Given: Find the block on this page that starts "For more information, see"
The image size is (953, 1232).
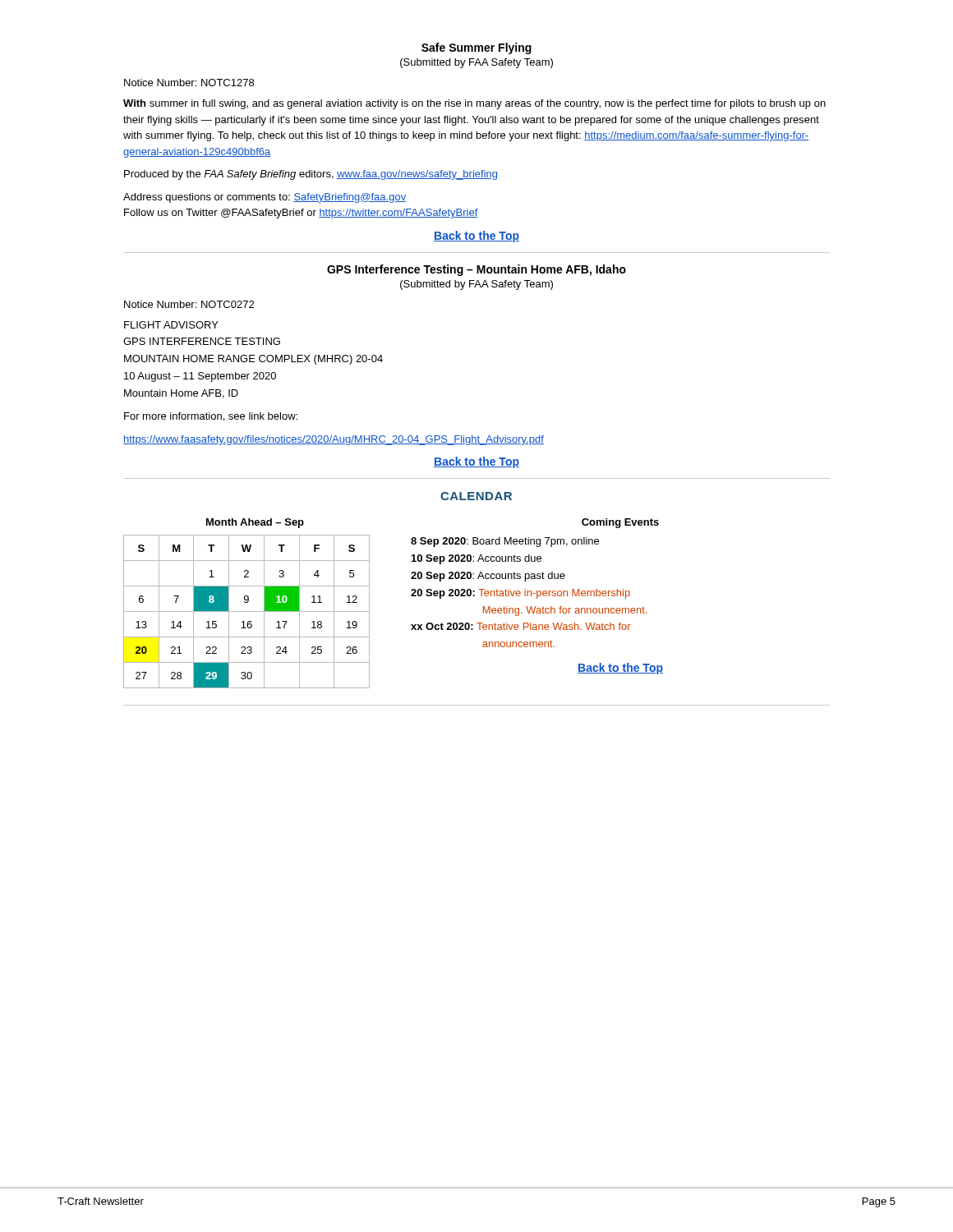Looking at the screenshot, I should 211,416.
